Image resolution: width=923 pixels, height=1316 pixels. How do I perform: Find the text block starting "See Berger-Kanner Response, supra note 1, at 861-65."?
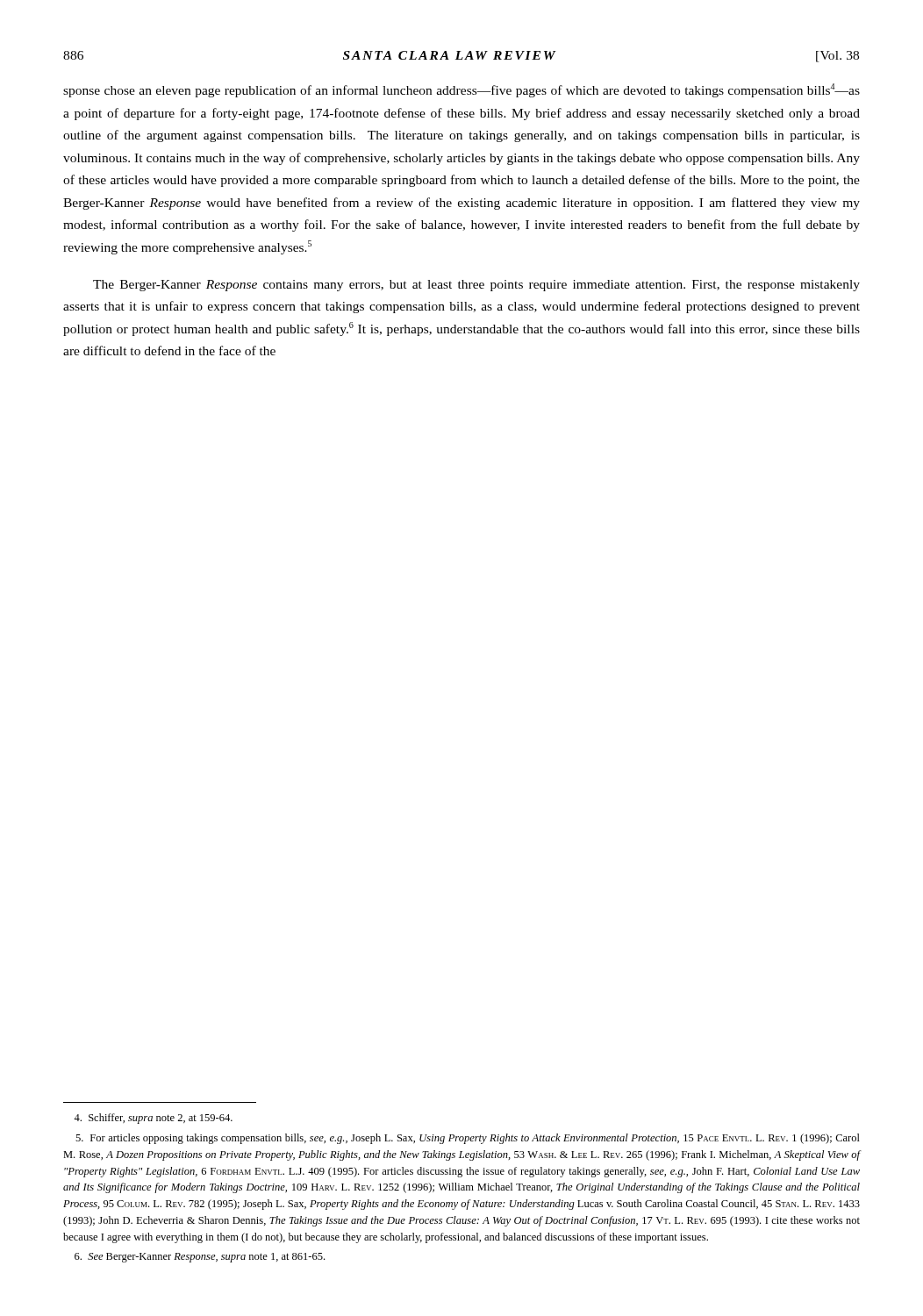(x=200, y=1258)
